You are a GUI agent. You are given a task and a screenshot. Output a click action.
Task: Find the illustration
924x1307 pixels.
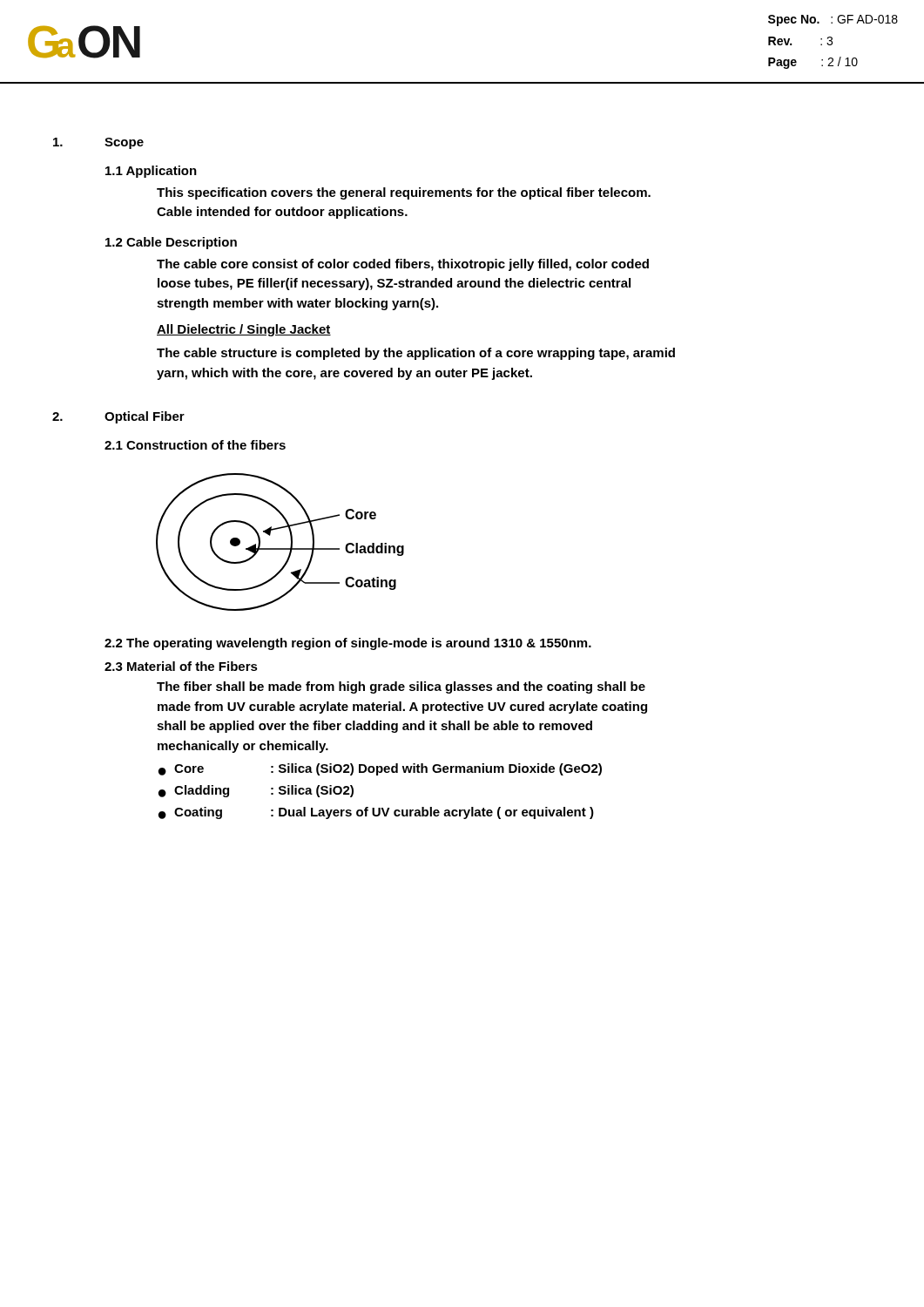pos(510,544)
